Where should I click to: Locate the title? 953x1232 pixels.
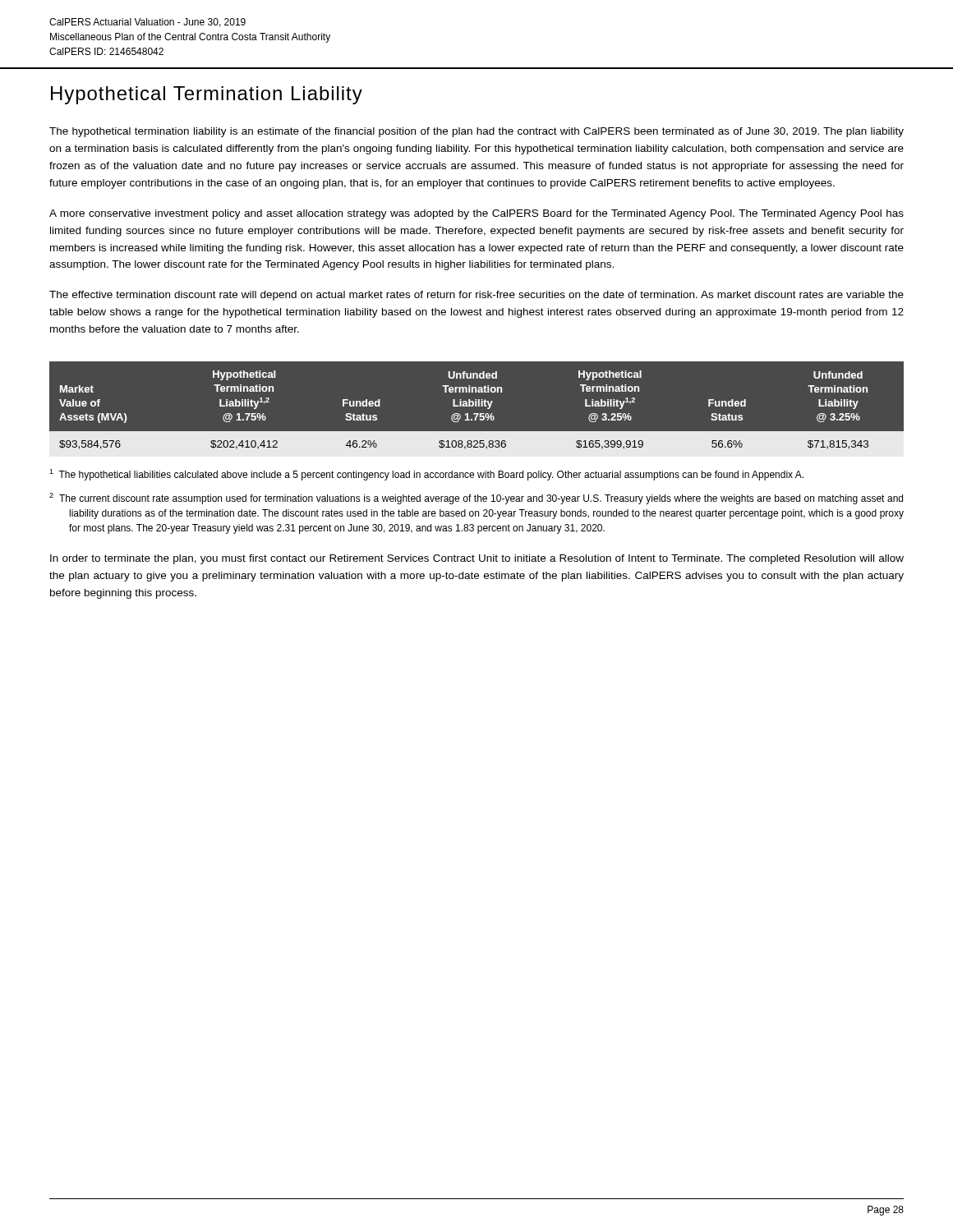pyautogui.click(x=476, y=94)
